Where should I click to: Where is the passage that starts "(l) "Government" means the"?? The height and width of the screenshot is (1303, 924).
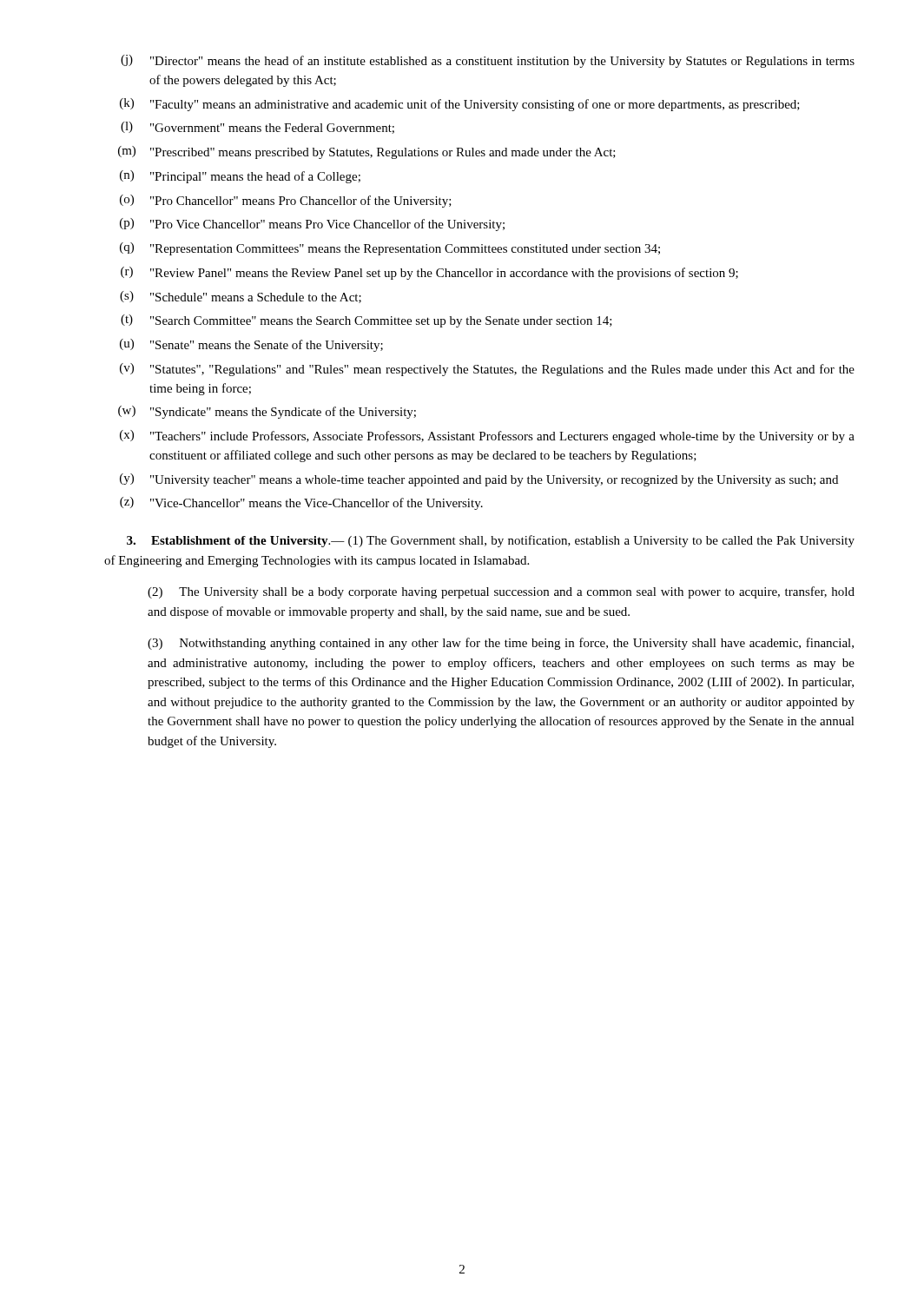click(257, 128)
